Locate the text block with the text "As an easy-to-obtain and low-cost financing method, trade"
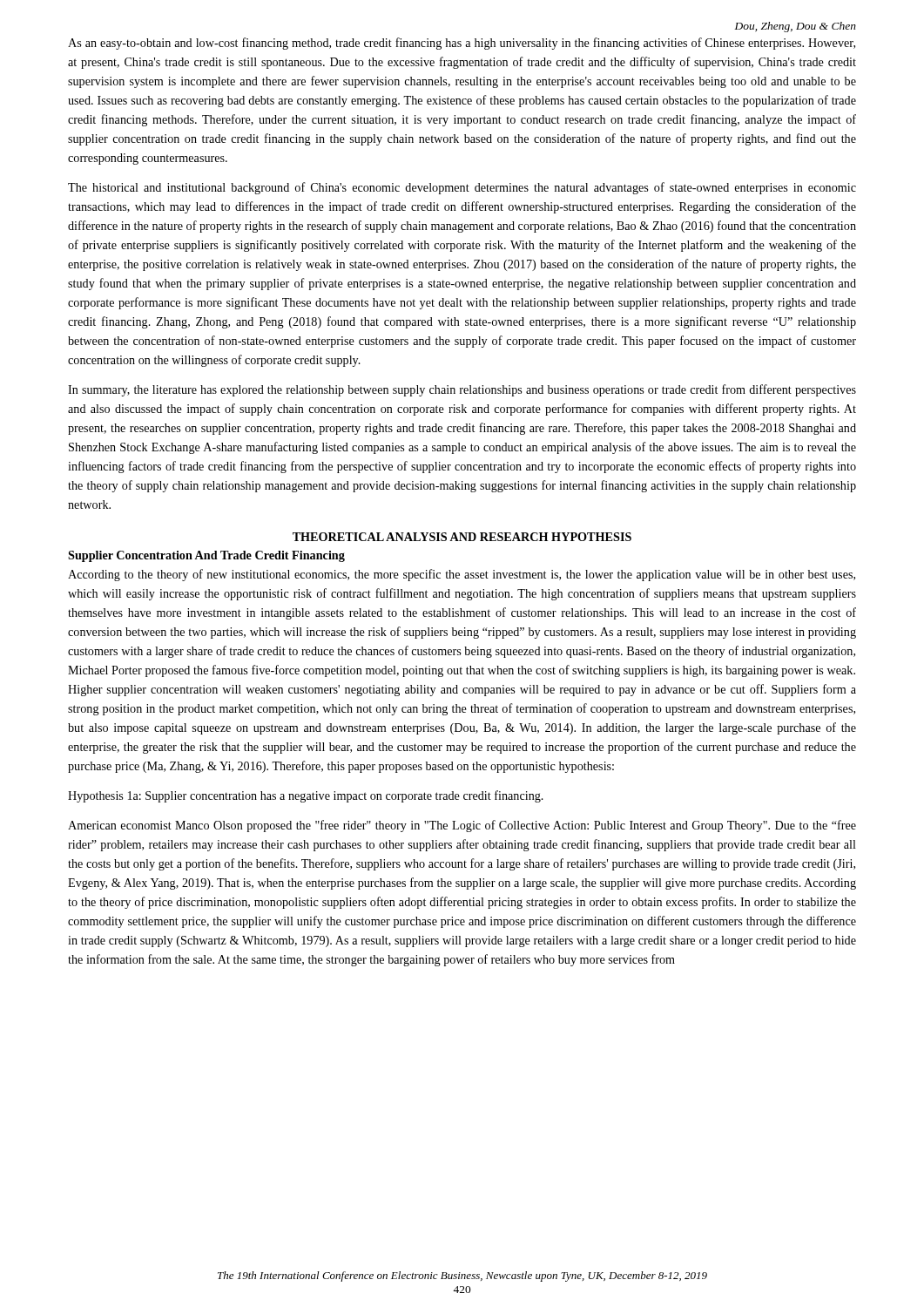924x1307 pixels. 462,100
